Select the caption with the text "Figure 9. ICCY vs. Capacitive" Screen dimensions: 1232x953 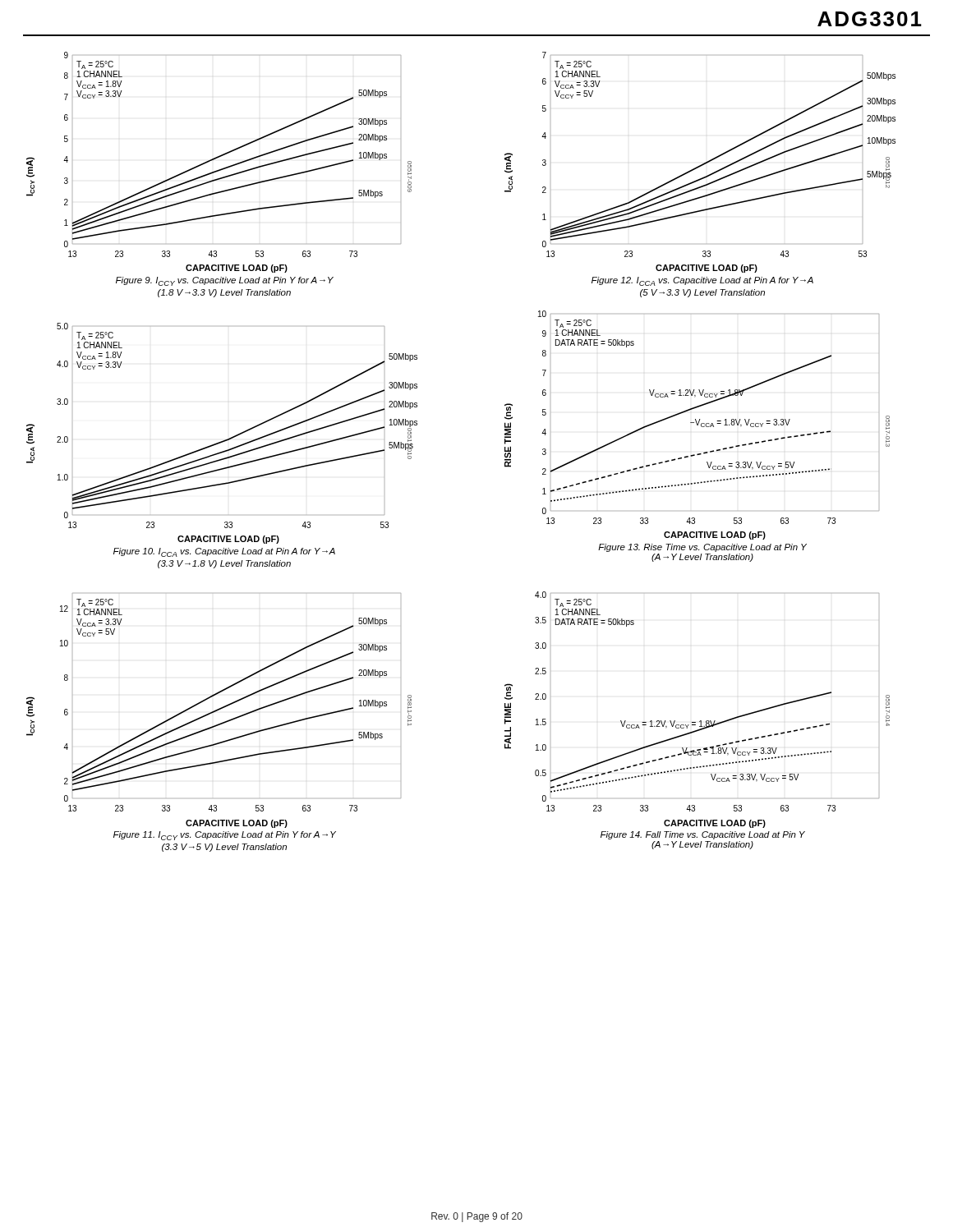click(224, 286)
